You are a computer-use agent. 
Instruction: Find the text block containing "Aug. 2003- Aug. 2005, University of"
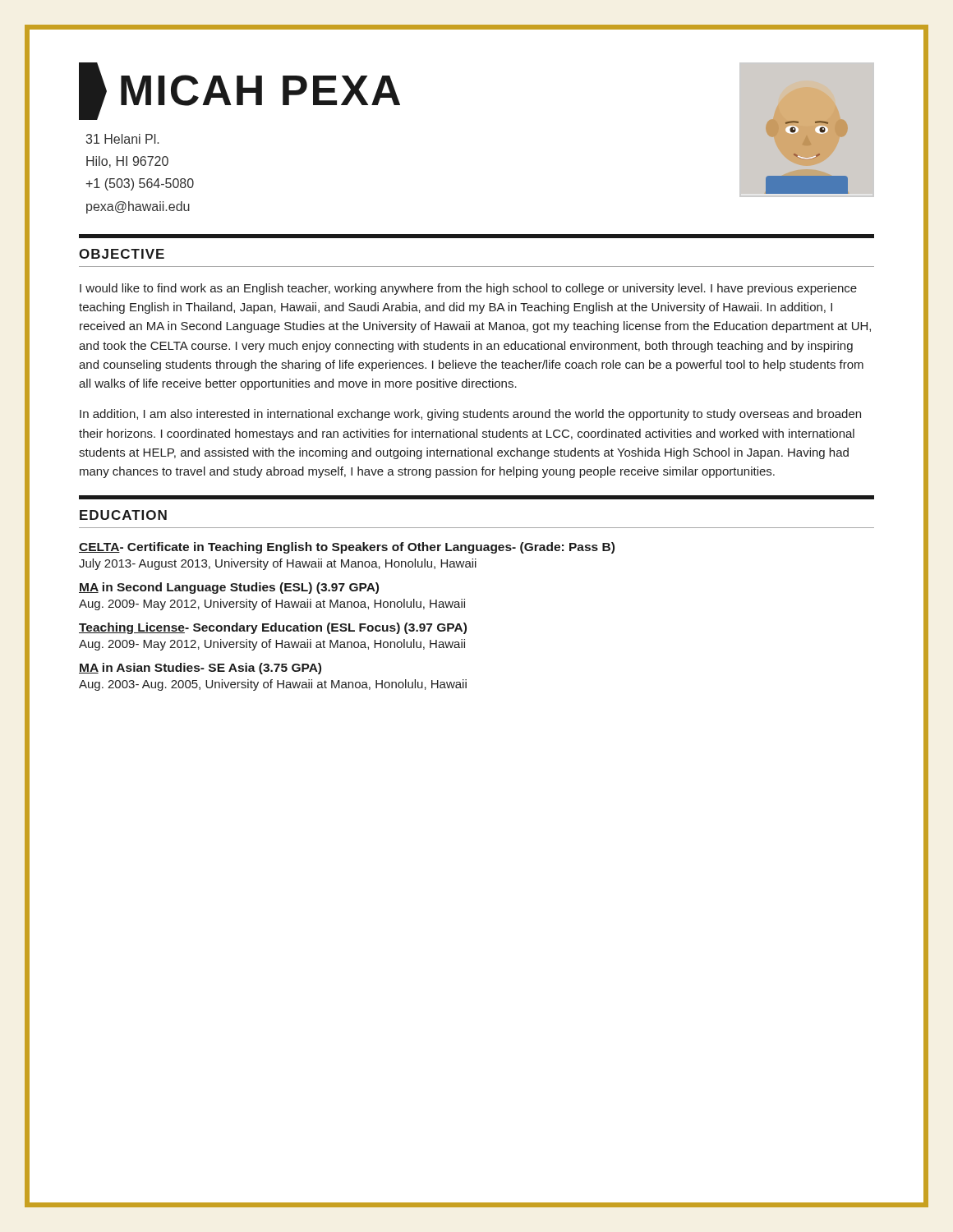pos(273,684)
